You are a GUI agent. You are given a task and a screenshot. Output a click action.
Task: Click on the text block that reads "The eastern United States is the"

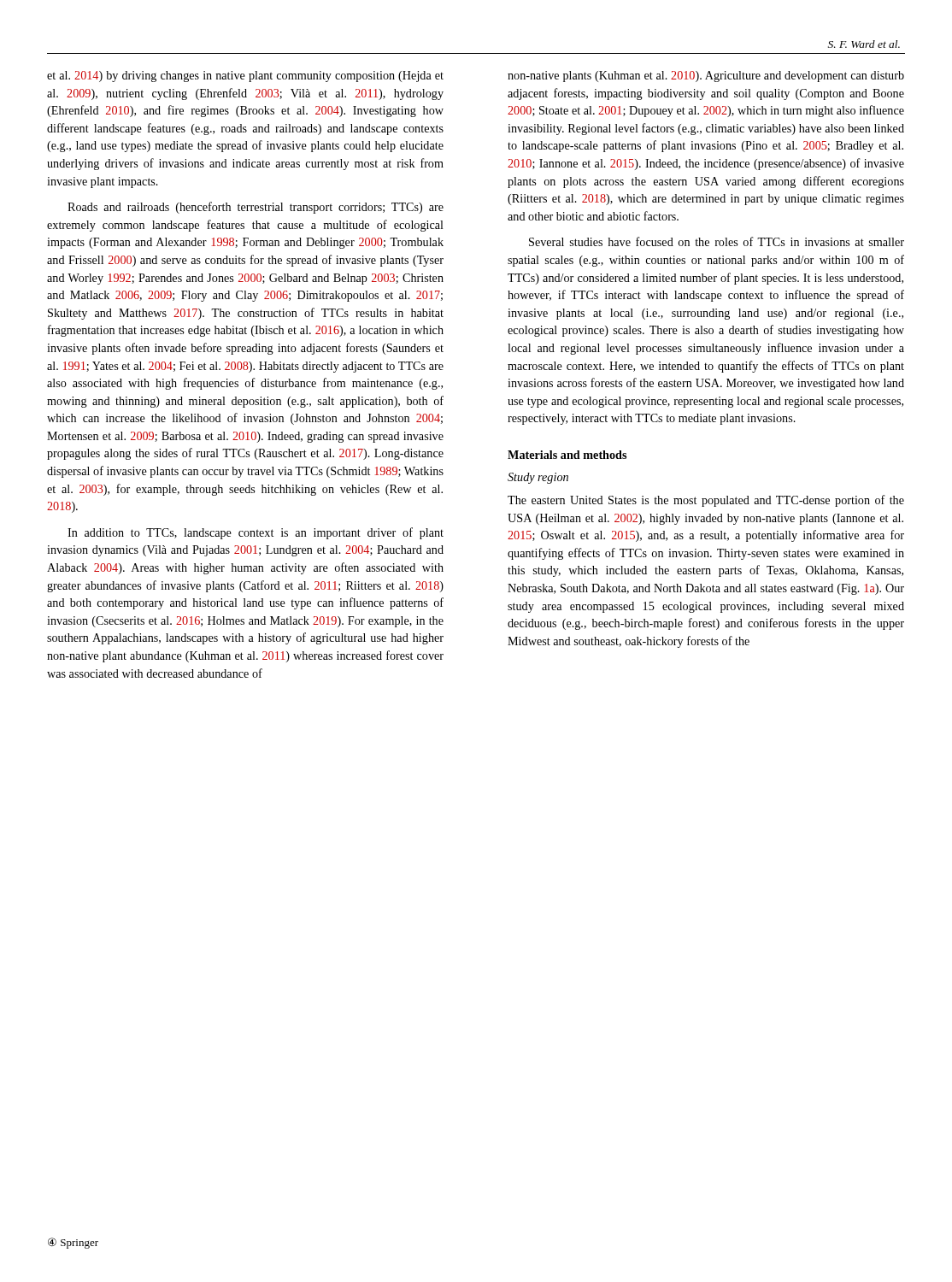pos(706,571)
